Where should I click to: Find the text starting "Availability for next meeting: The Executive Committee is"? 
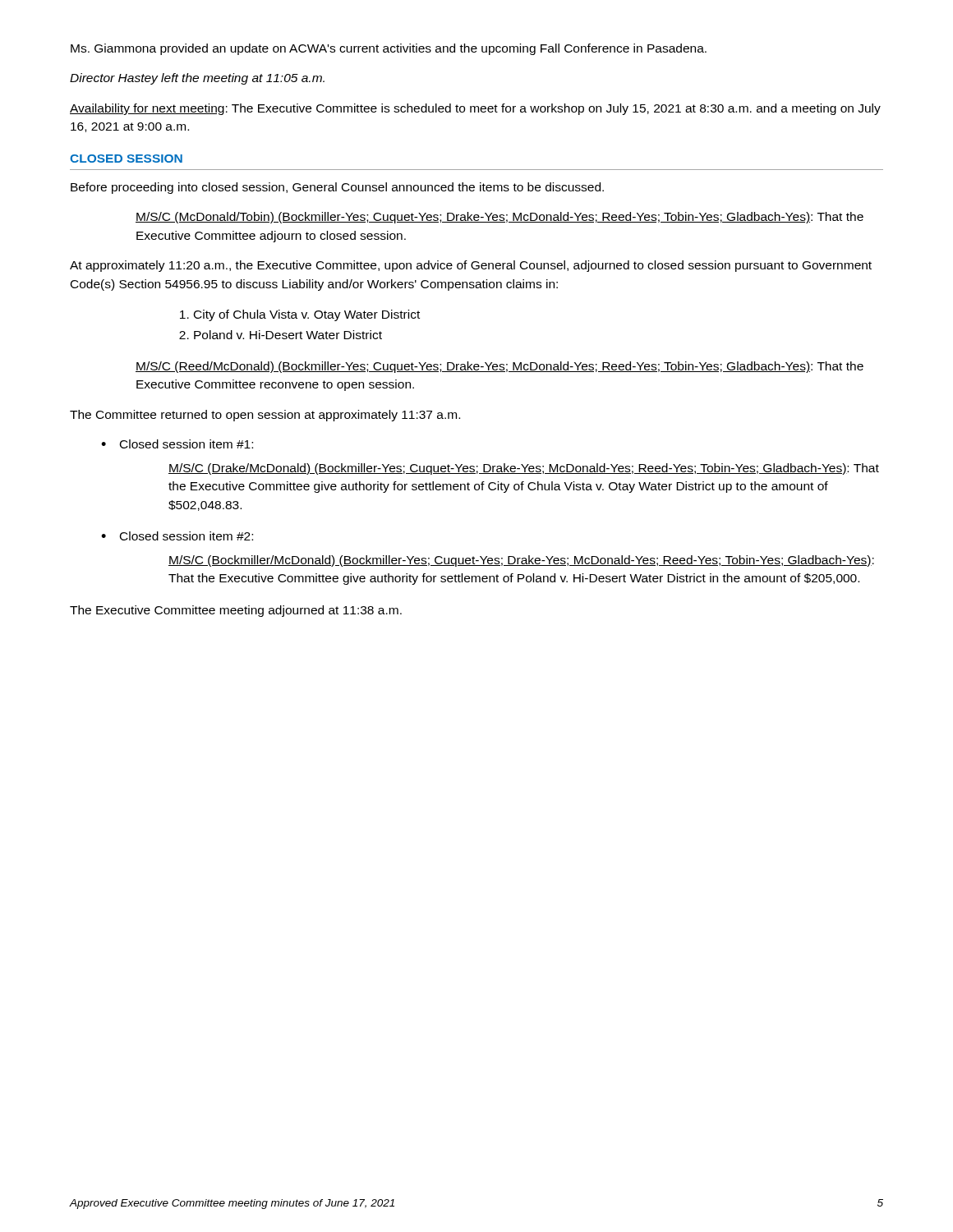point(476,118)
